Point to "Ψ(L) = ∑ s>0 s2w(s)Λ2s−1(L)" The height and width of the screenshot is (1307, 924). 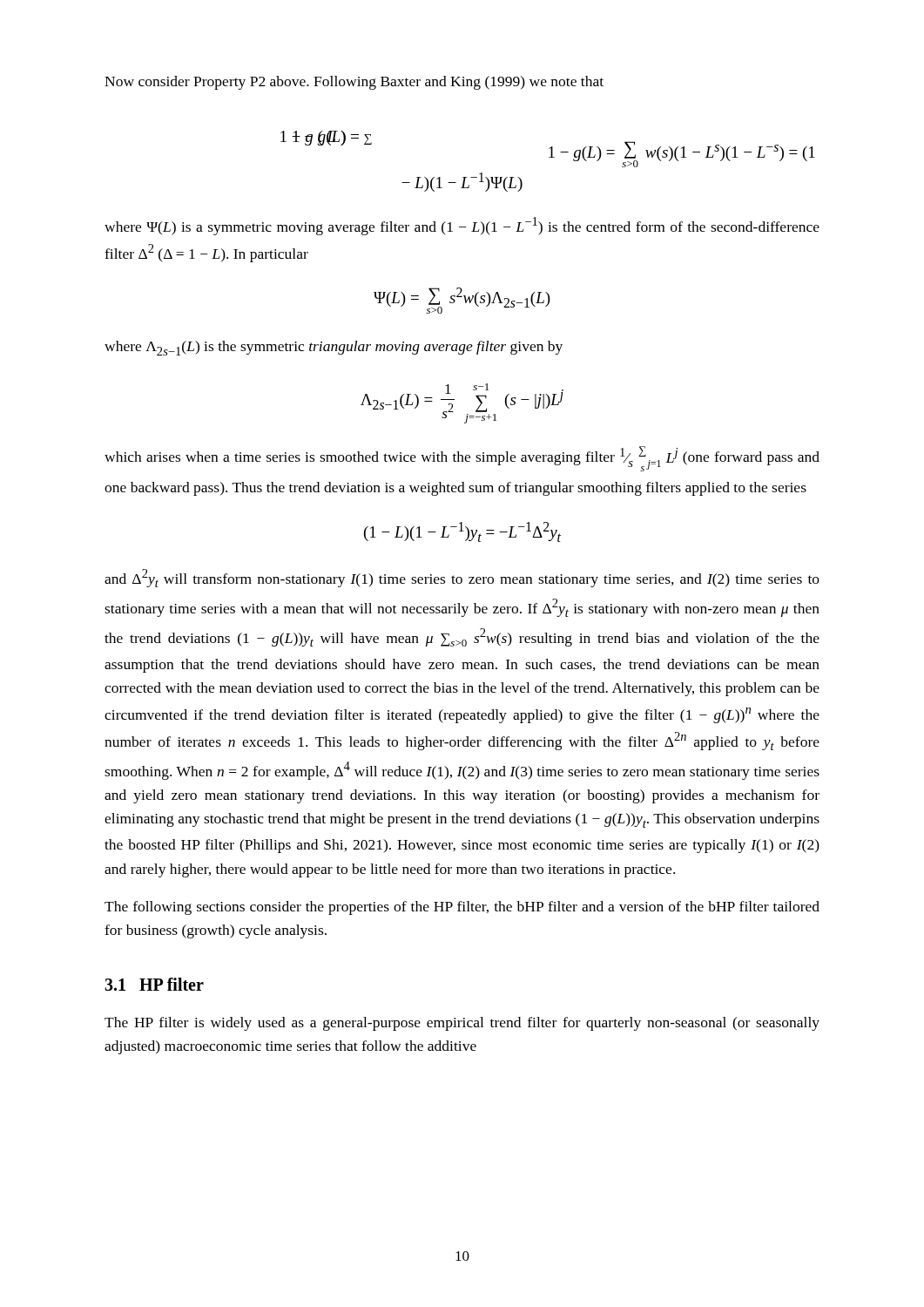pyautogui.click(x=462, y=300)
